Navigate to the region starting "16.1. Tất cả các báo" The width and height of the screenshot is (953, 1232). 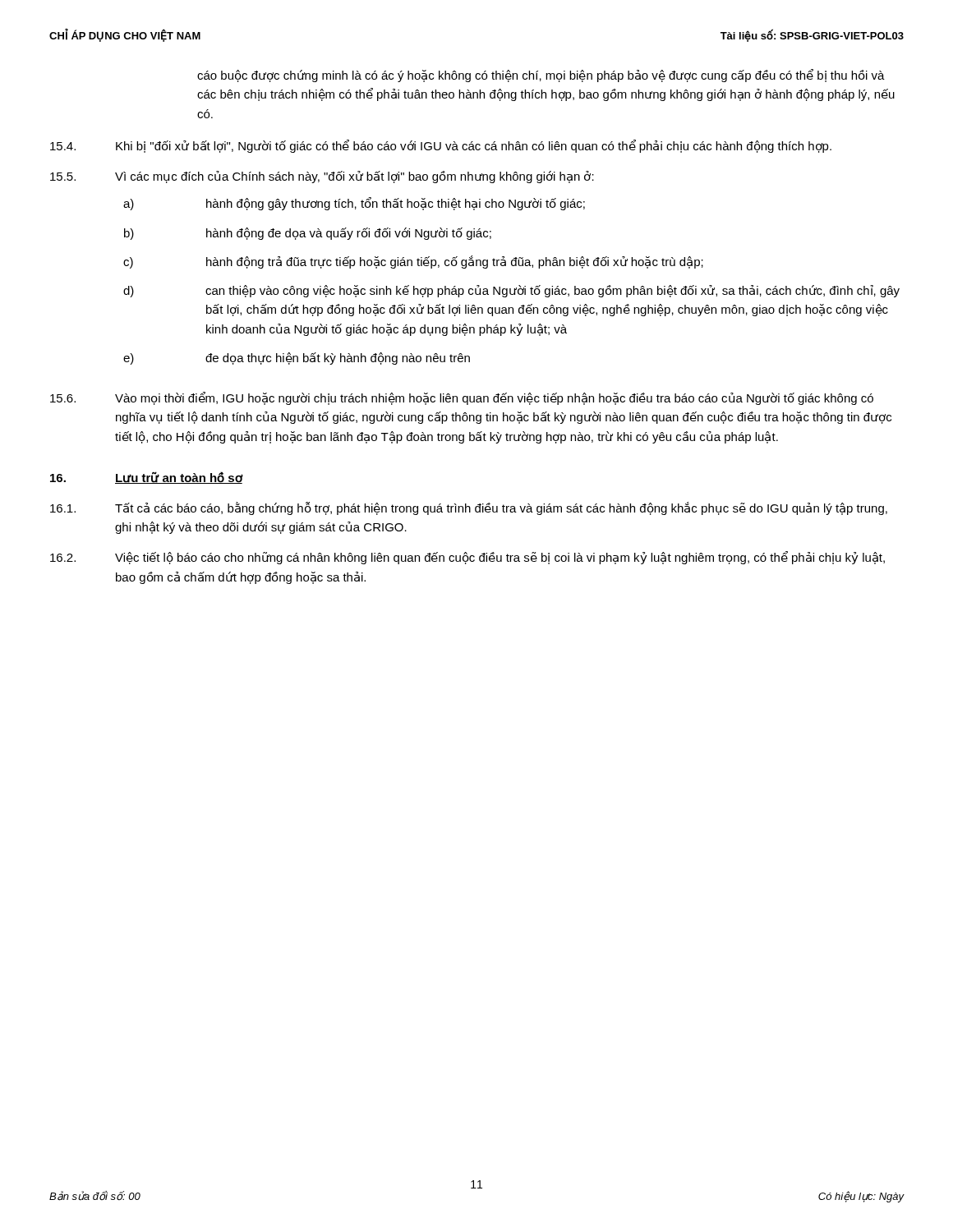click(x=476, y=517)
